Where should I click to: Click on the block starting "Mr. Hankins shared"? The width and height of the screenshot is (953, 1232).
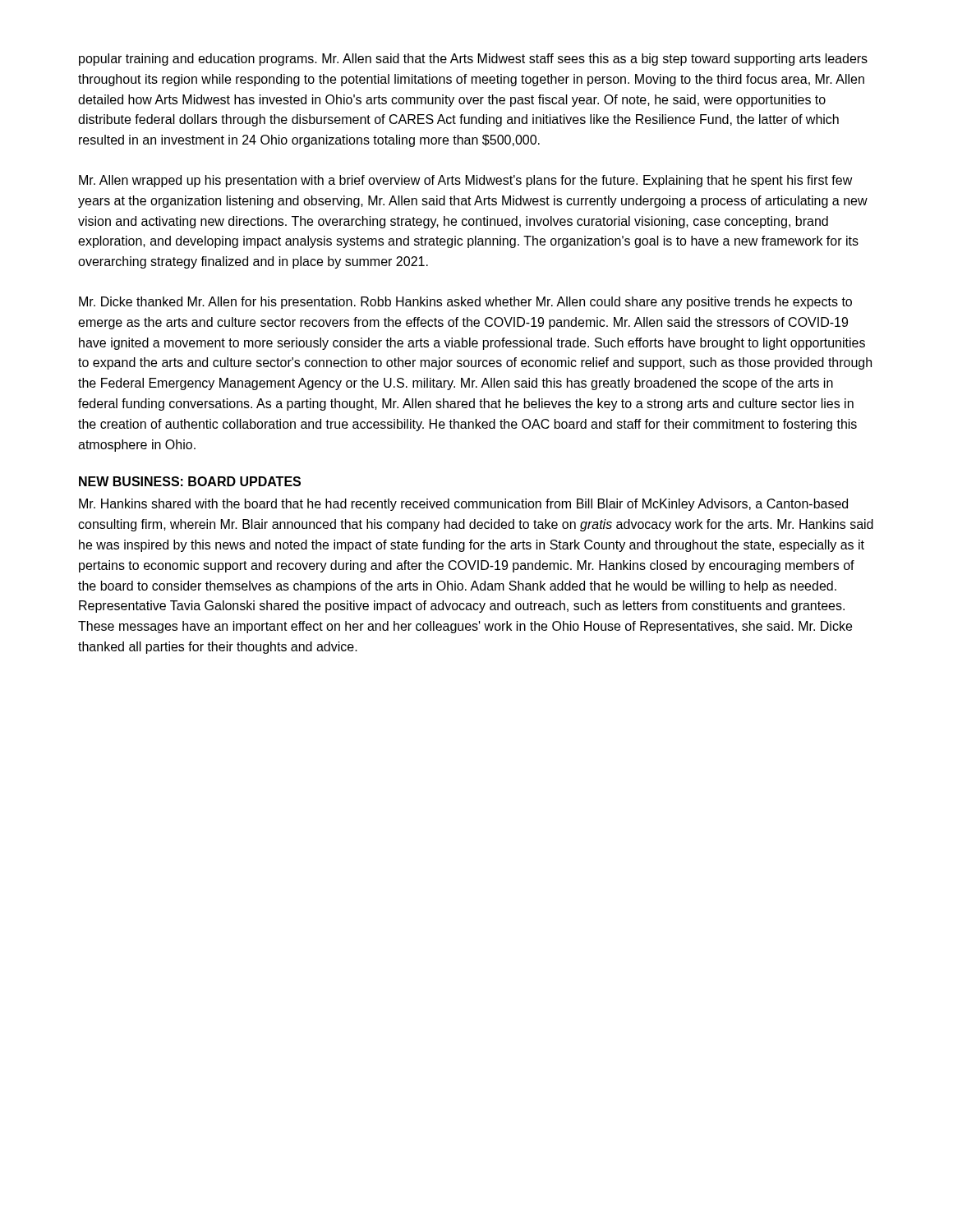pos(476,575)
